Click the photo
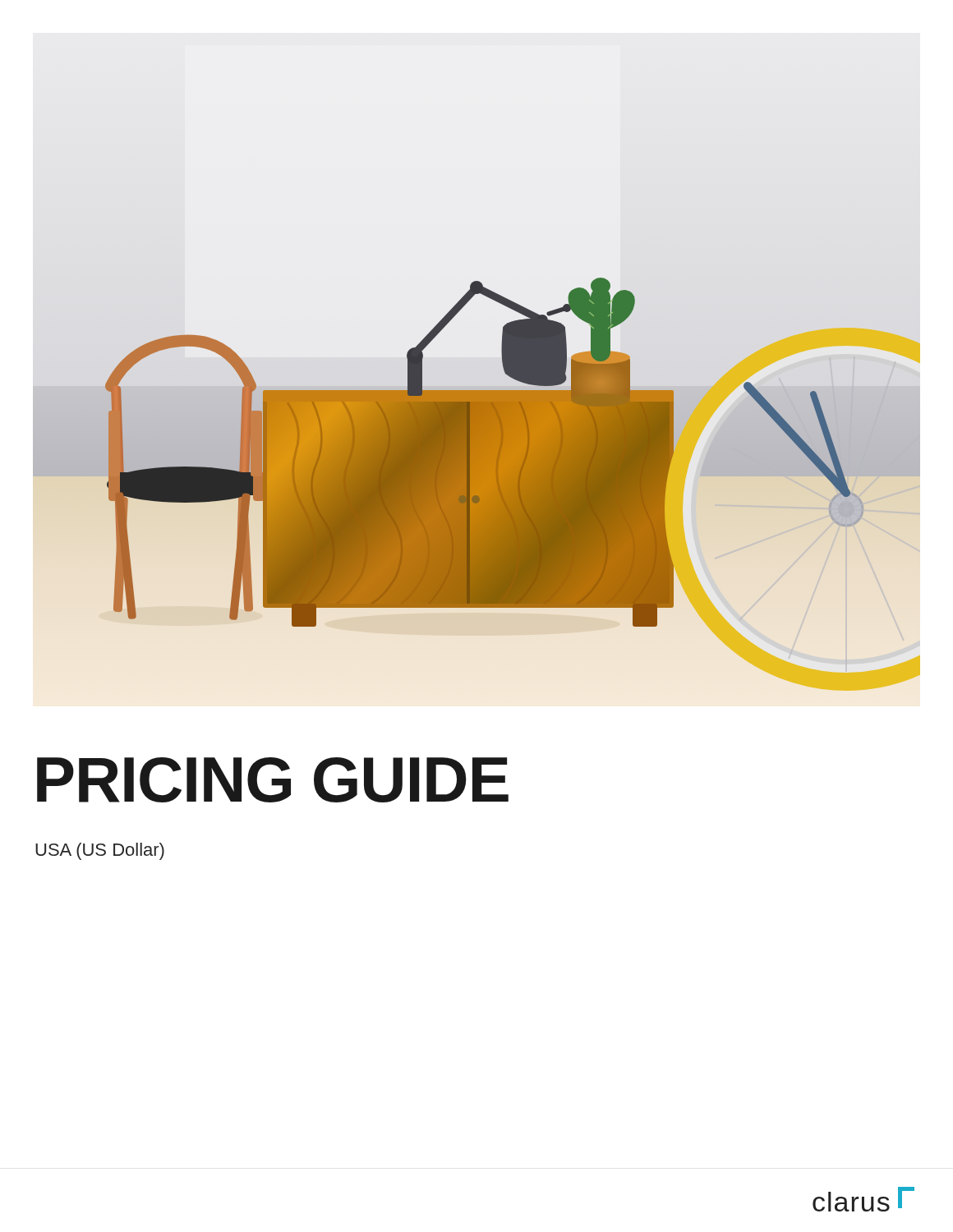This screenshot has width=953, height=1232. coord(476,370)
